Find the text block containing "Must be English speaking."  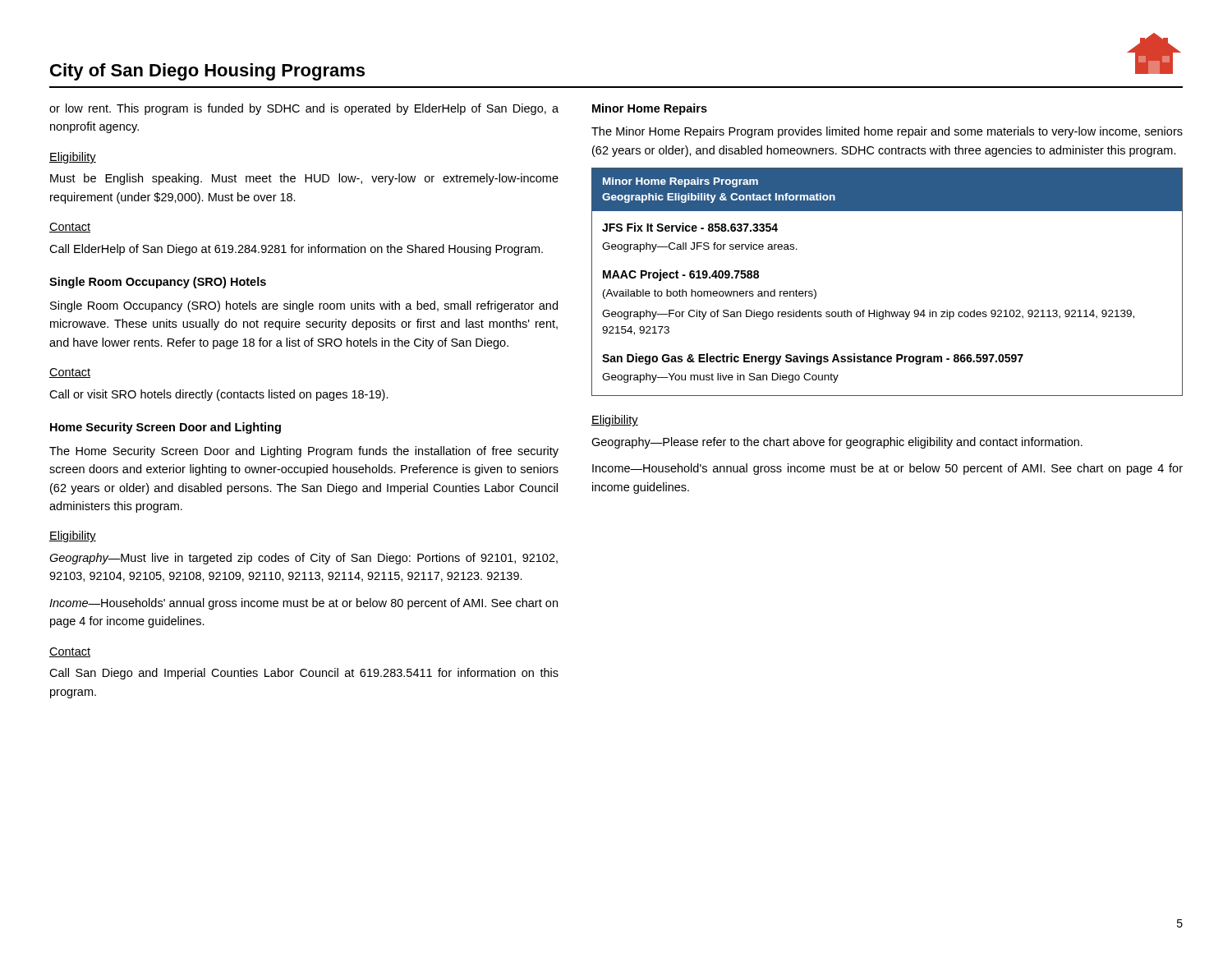pos(304,188)
